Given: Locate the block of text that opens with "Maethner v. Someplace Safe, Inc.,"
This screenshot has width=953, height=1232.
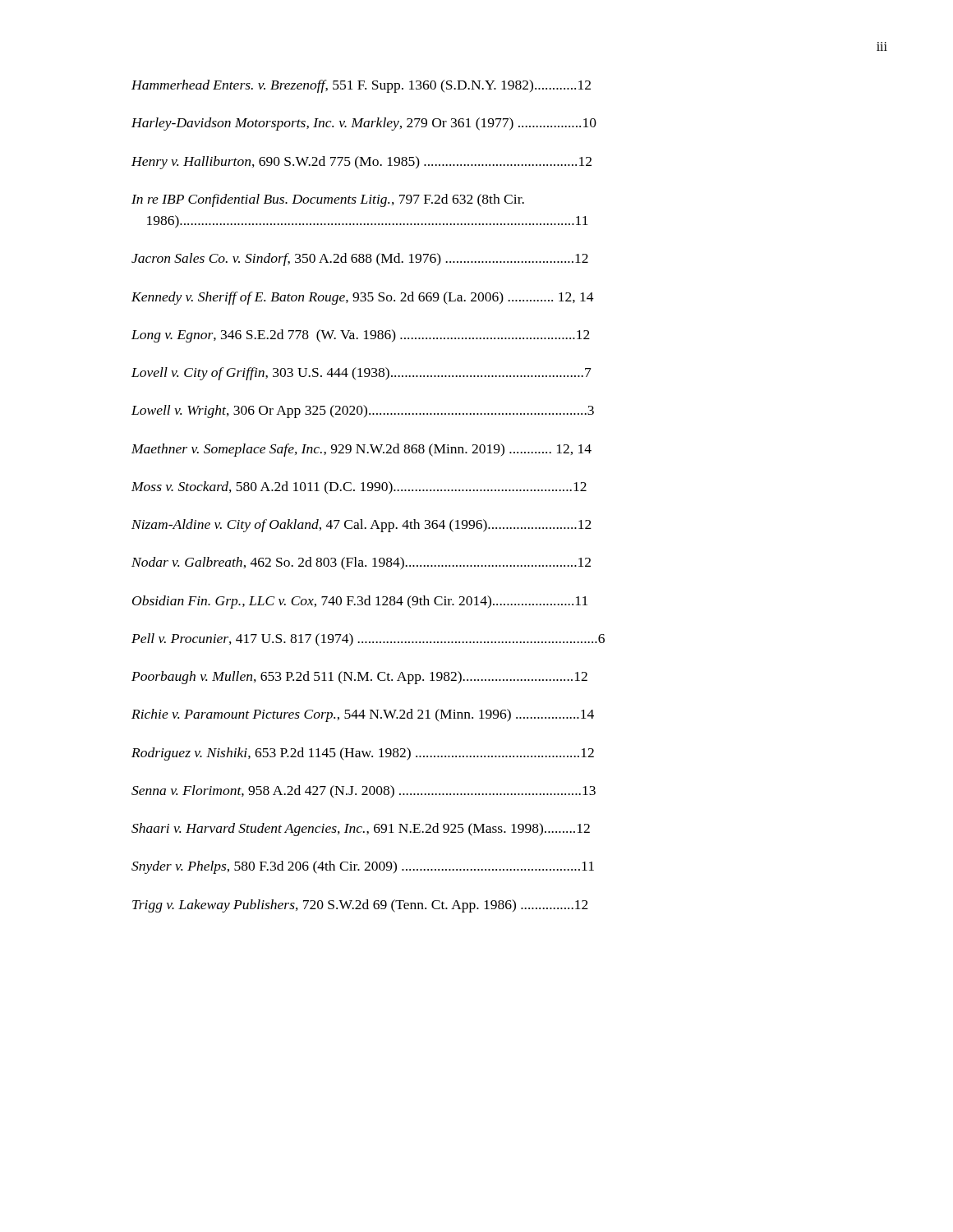Looking at the screenshot, I should [x=361, y=448].
